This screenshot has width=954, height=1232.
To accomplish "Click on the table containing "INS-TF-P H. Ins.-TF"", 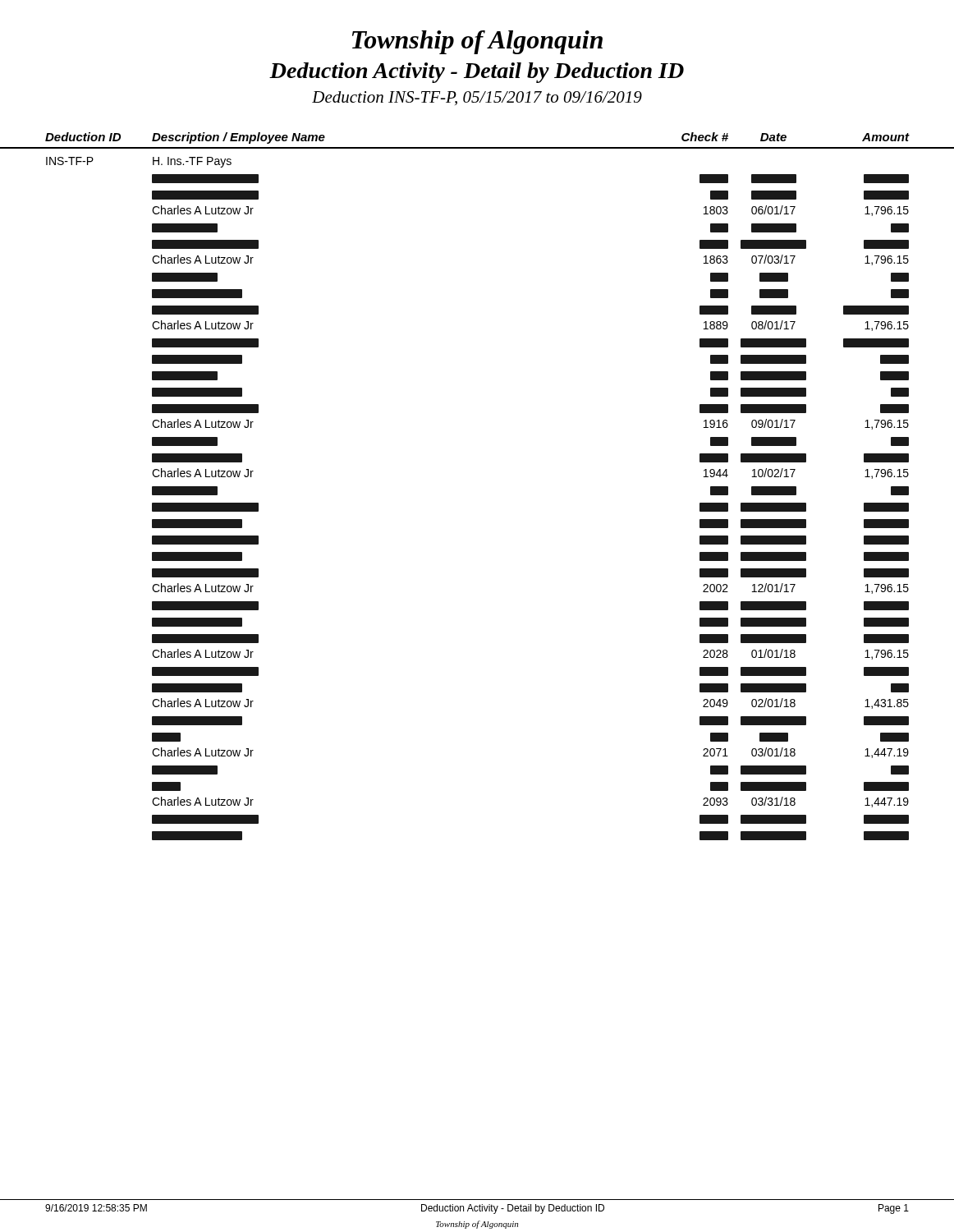I will tap(477, 498).
